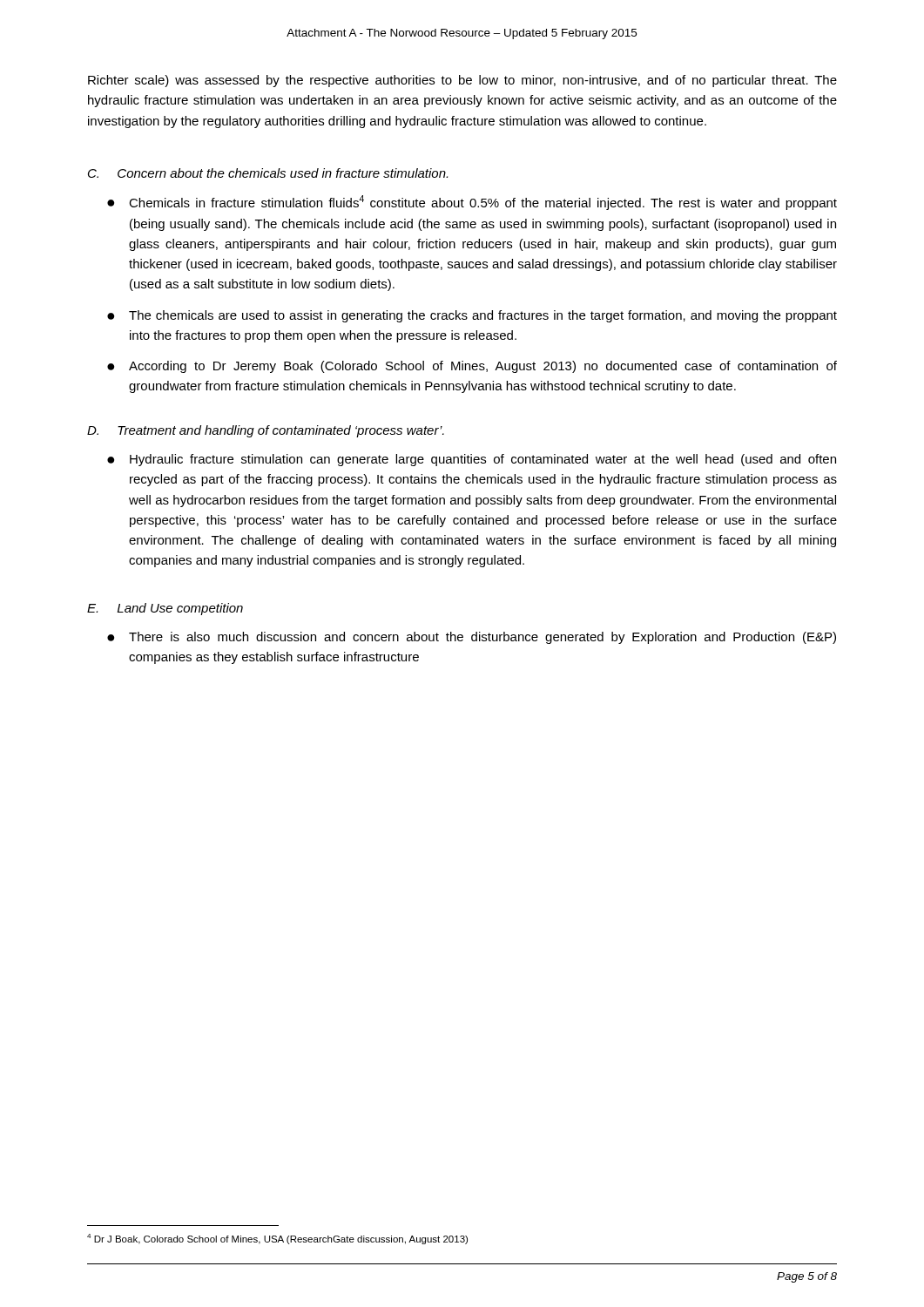
Task: Select the passage starting "4 Dr J Boak, Colorado"
Action: pyautogui.click(x=278, y=1238)
